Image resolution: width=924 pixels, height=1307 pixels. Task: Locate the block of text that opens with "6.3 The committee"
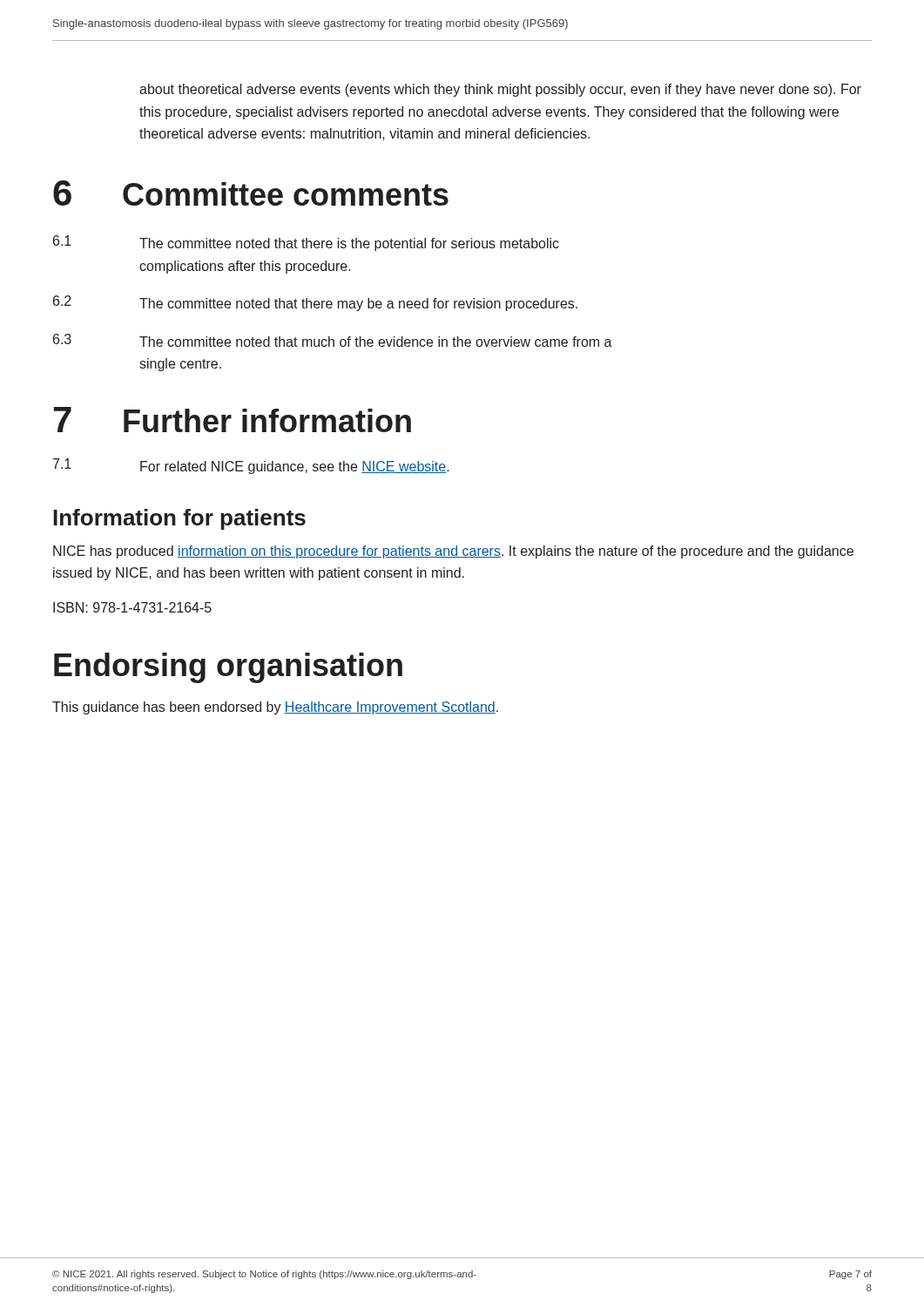click(332, 353)
